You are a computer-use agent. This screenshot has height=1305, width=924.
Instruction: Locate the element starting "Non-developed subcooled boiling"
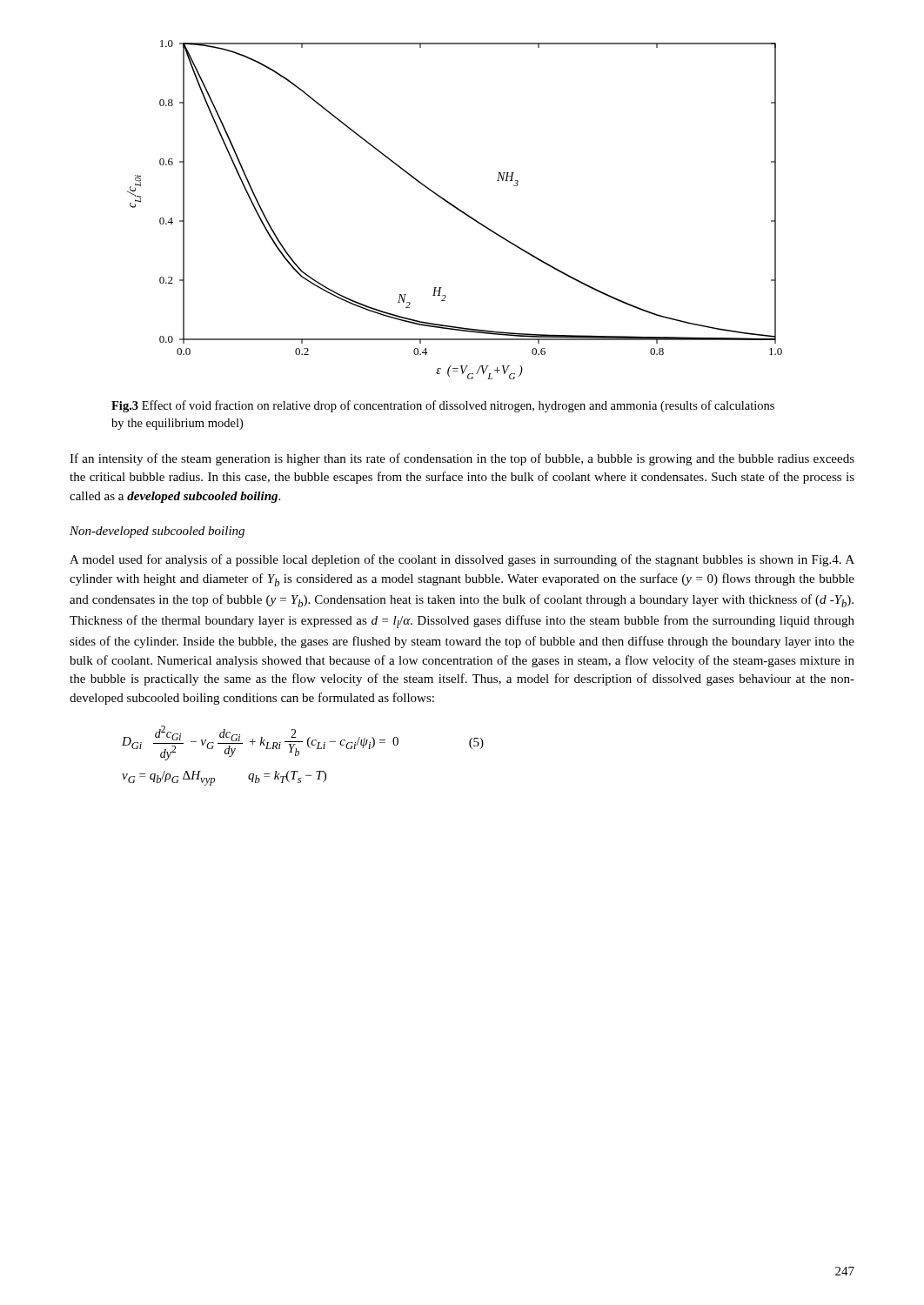pyautogui.click(x=157, y=531)
